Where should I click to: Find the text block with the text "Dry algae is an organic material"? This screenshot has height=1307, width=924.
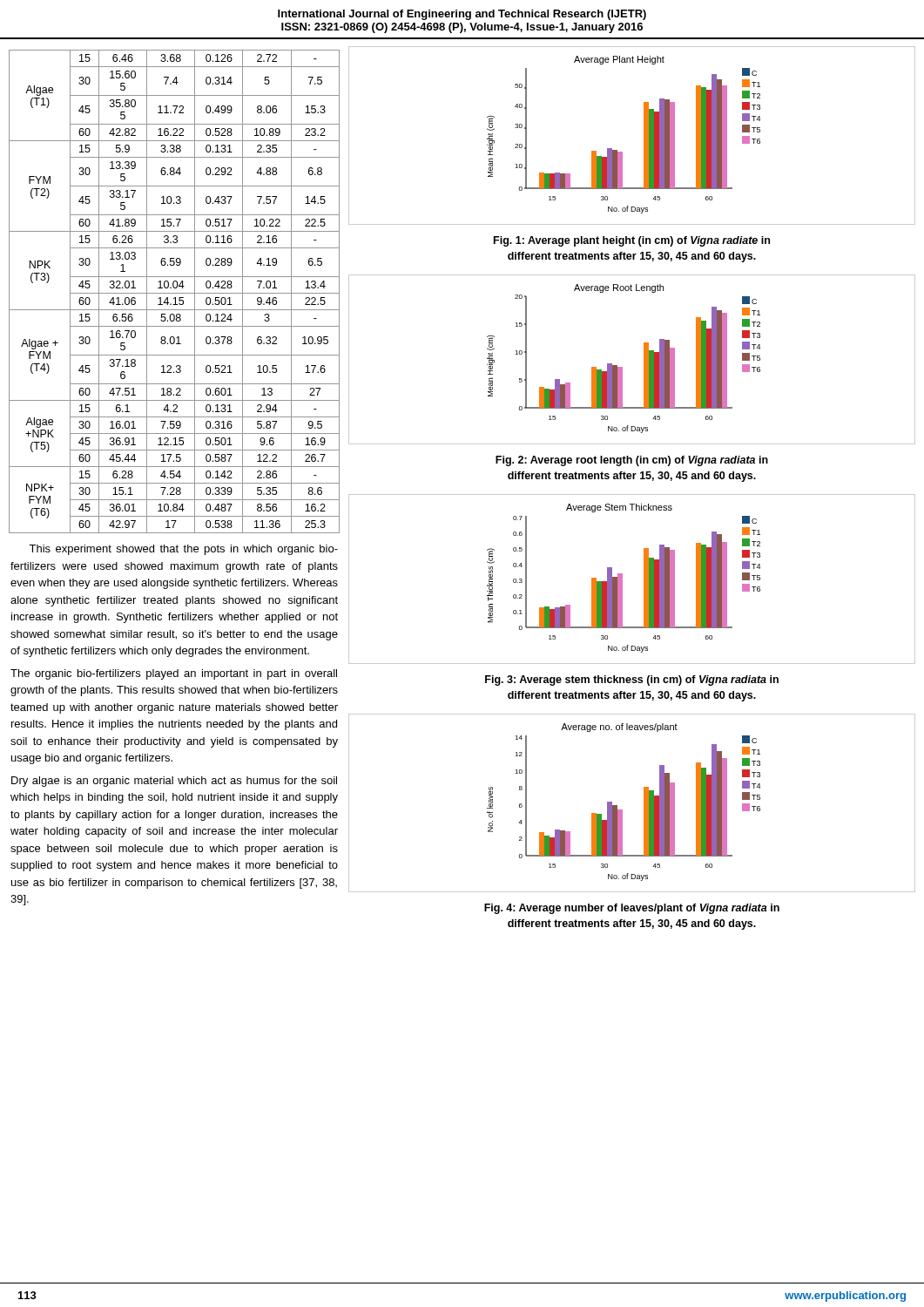click(174, 839)
